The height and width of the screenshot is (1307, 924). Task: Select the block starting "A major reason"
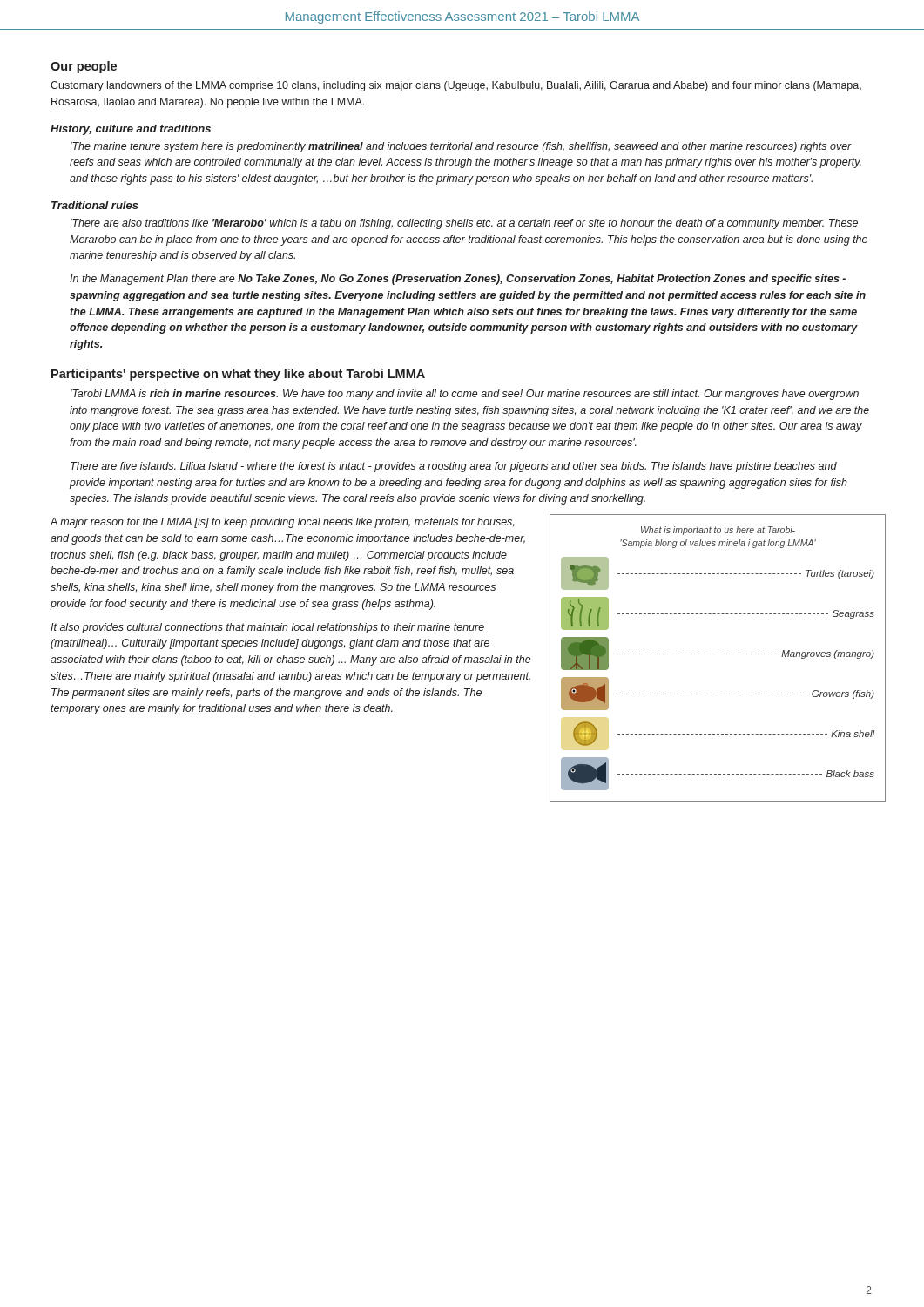(x=288, y=563)
